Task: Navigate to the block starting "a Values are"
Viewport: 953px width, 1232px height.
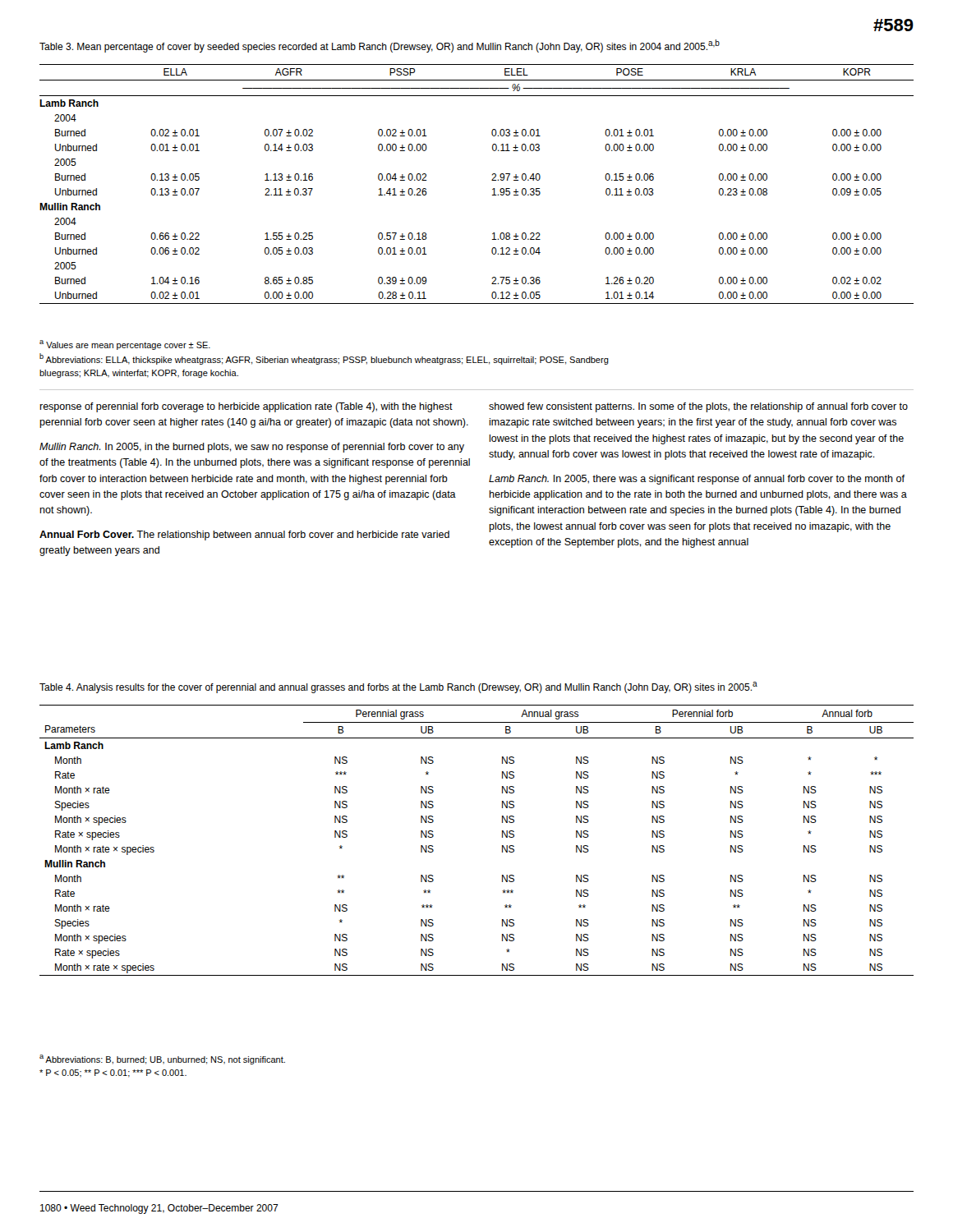Action: 125,344
